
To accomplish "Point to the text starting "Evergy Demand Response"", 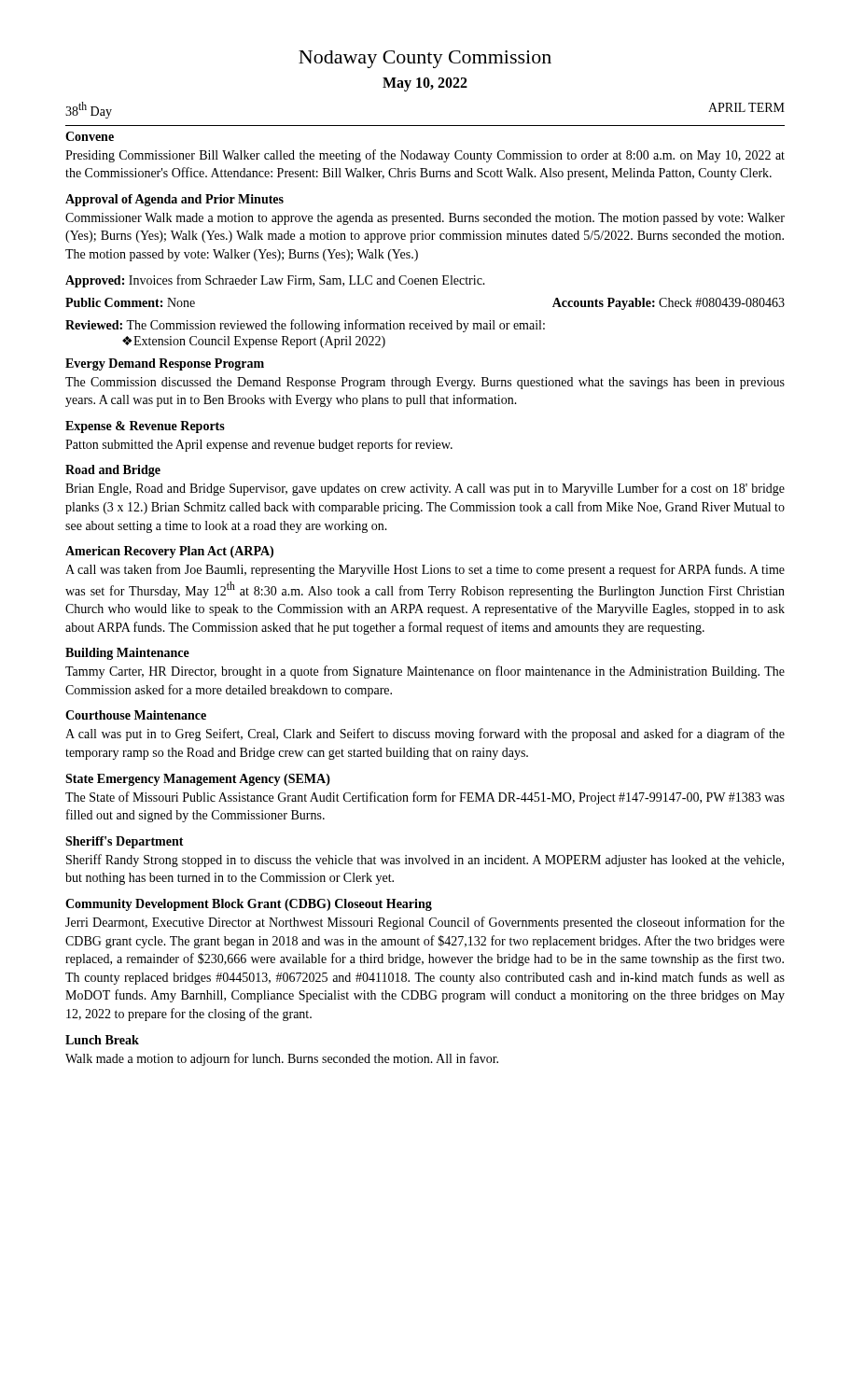I will [165, 363].
